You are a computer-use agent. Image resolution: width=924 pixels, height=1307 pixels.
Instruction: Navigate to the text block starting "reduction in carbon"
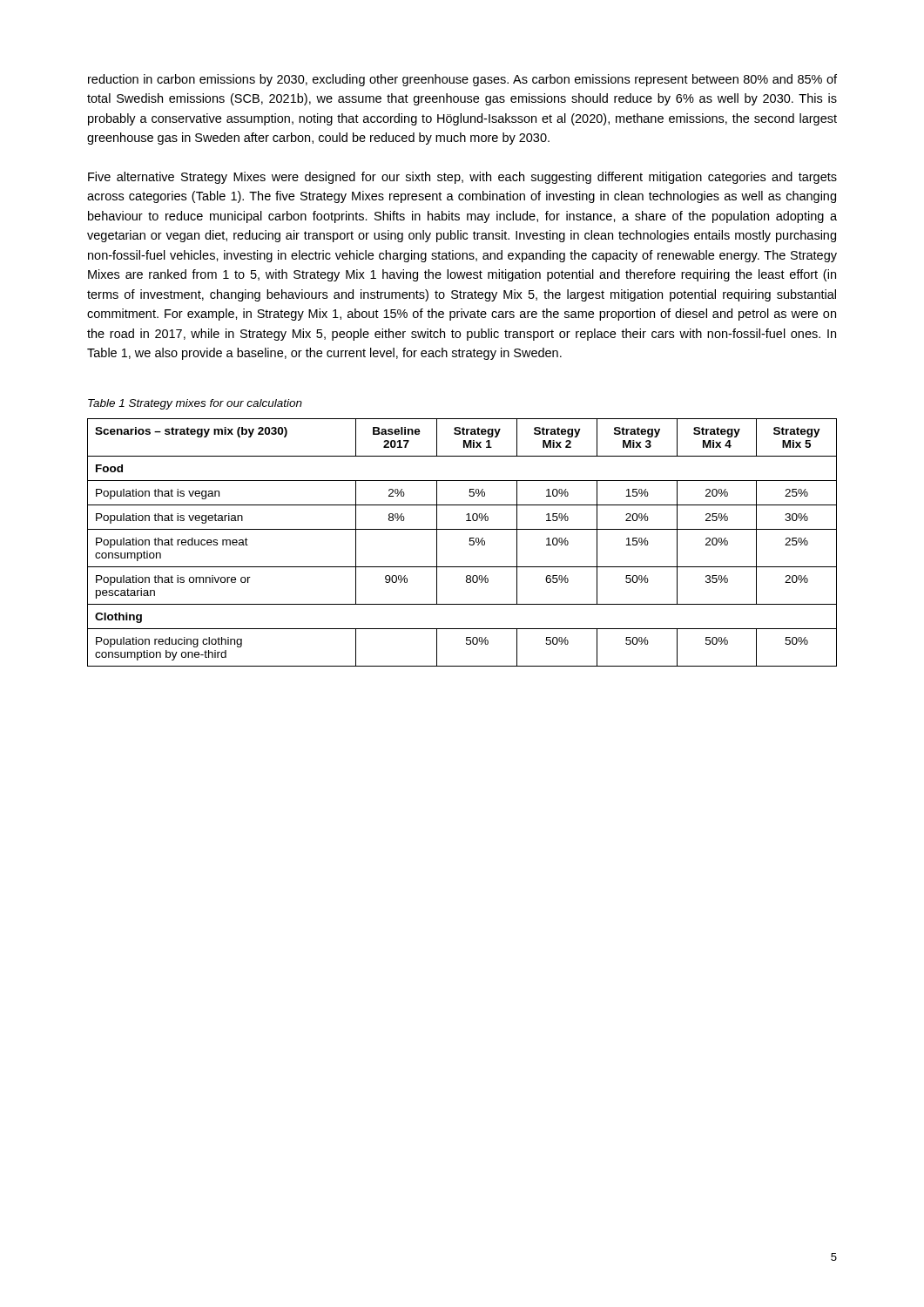click(462, 109)
